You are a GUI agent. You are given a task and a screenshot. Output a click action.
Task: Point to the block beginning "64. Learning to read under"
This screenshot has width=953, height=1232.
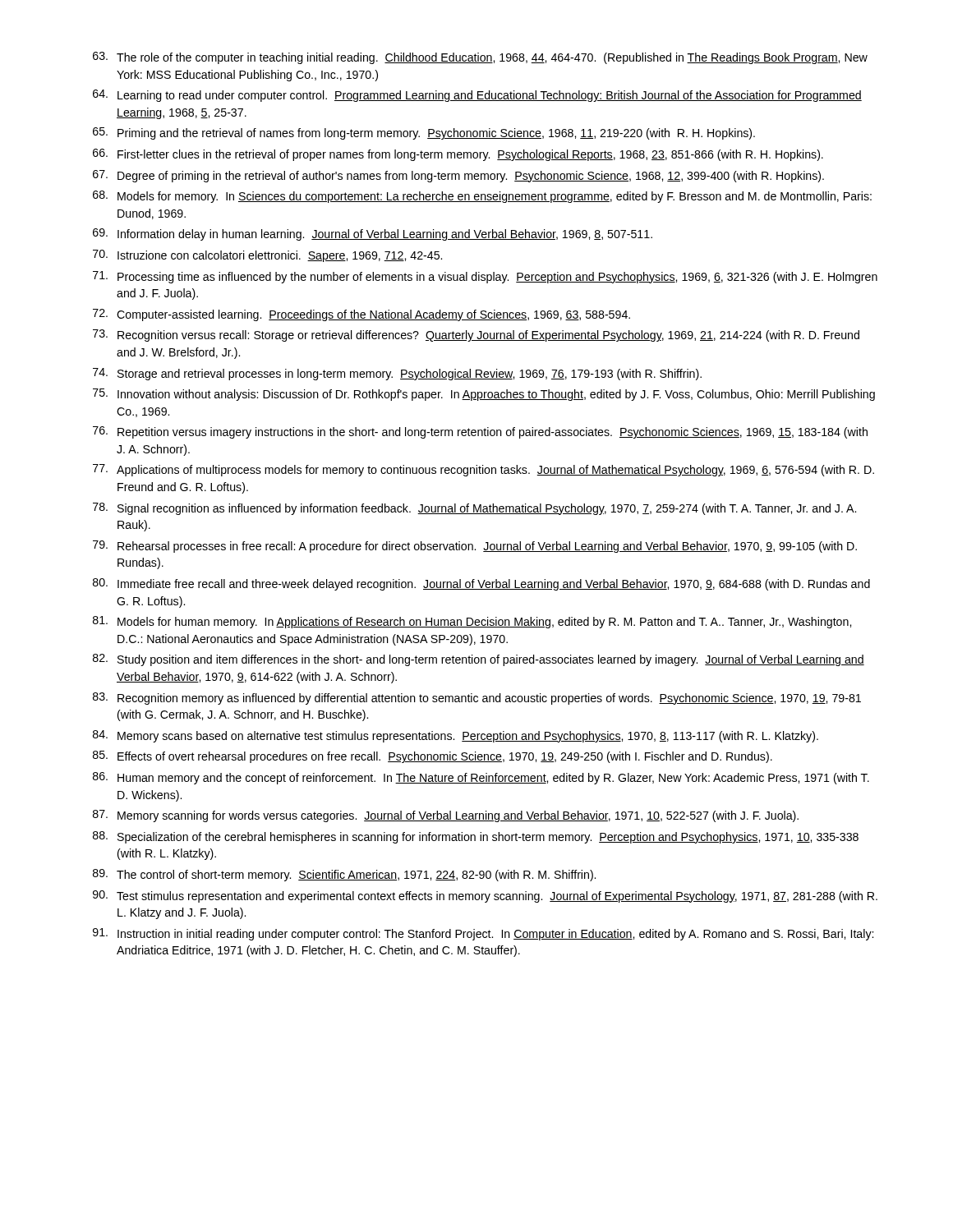click(x=476, y=104)
